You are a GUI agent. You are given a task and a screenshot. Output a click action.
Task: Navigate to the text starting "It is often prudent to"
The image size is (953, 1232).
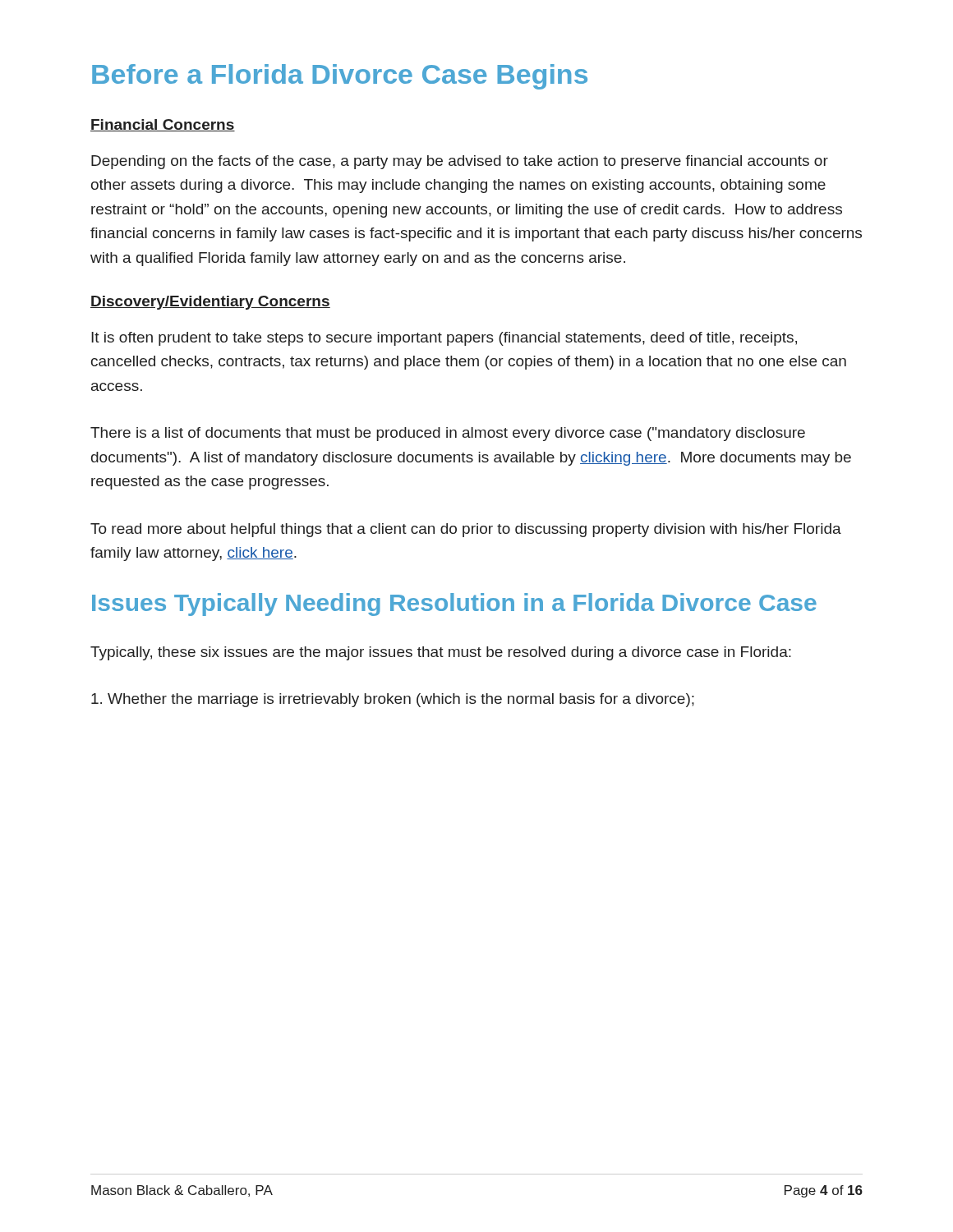click(476, 362)
